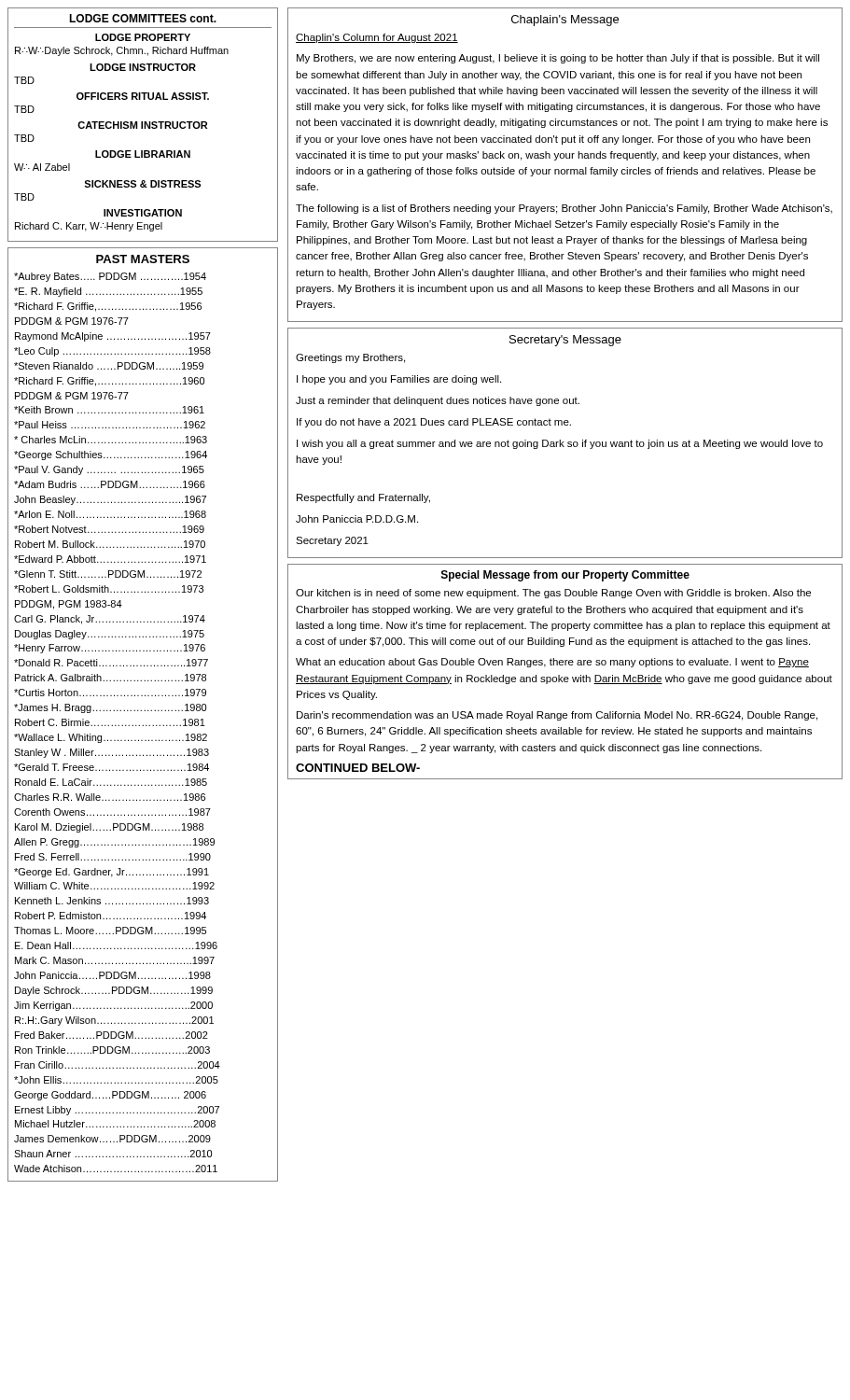Find the text starting "Corenth Owens…………………………1987"
Viewport: 850px width, 1400px height.
tap(112, 812)
